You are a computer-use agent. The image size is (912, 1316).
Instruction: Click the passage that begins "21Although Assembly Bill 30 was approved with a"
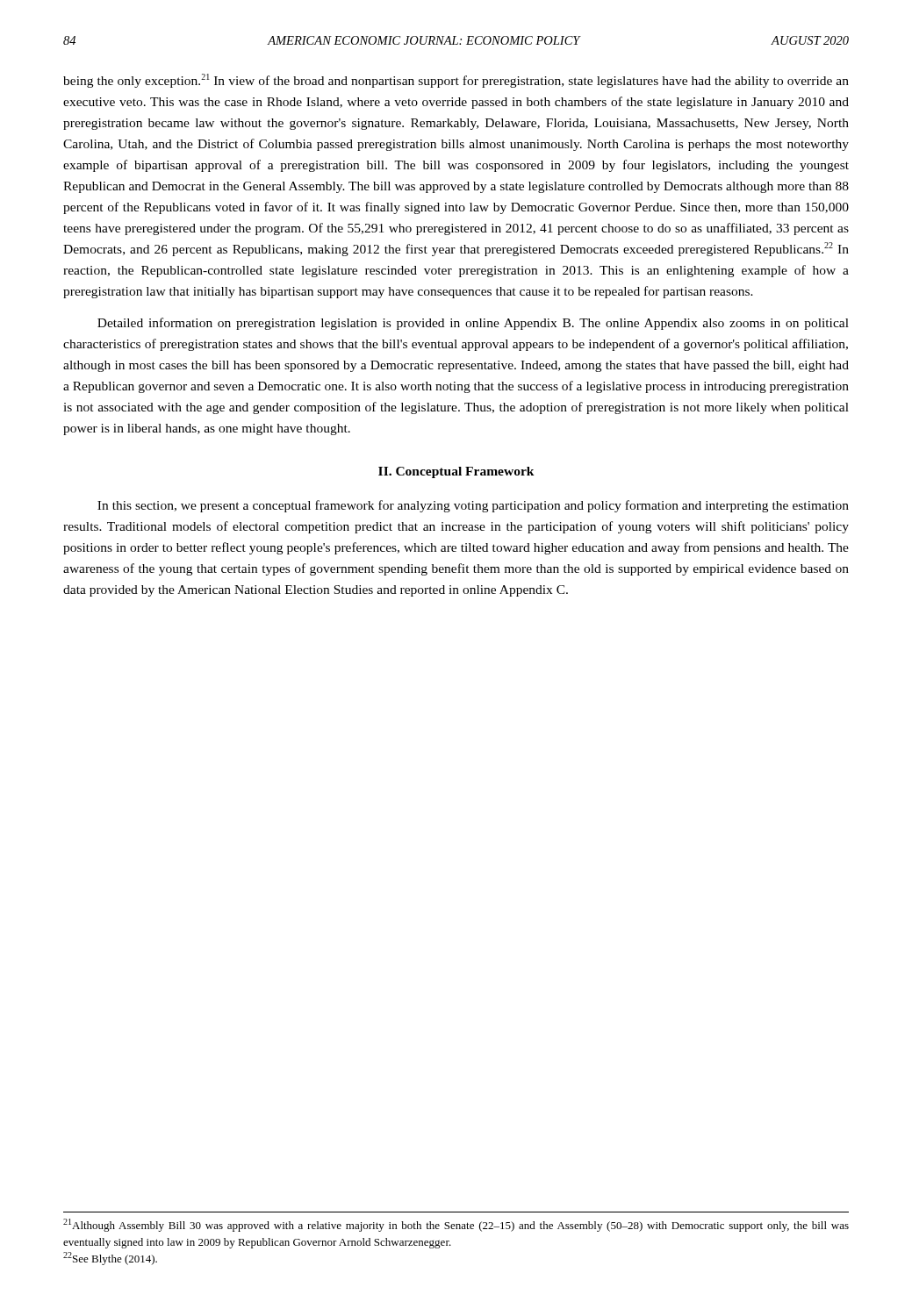coord(456,1242)
